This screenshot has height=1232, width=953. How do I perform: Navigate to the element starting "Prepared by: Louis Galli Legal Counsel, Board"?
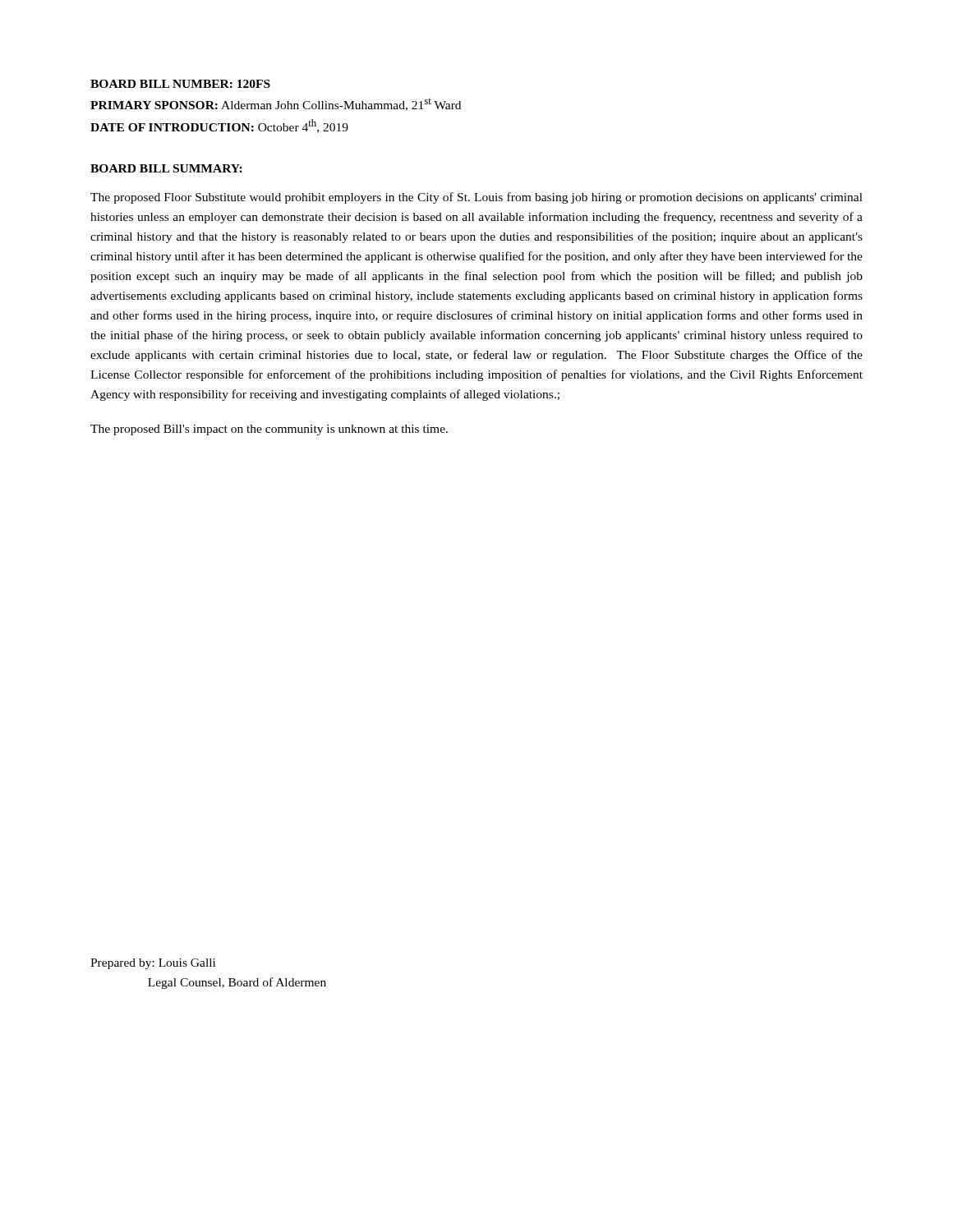point(208,972)
